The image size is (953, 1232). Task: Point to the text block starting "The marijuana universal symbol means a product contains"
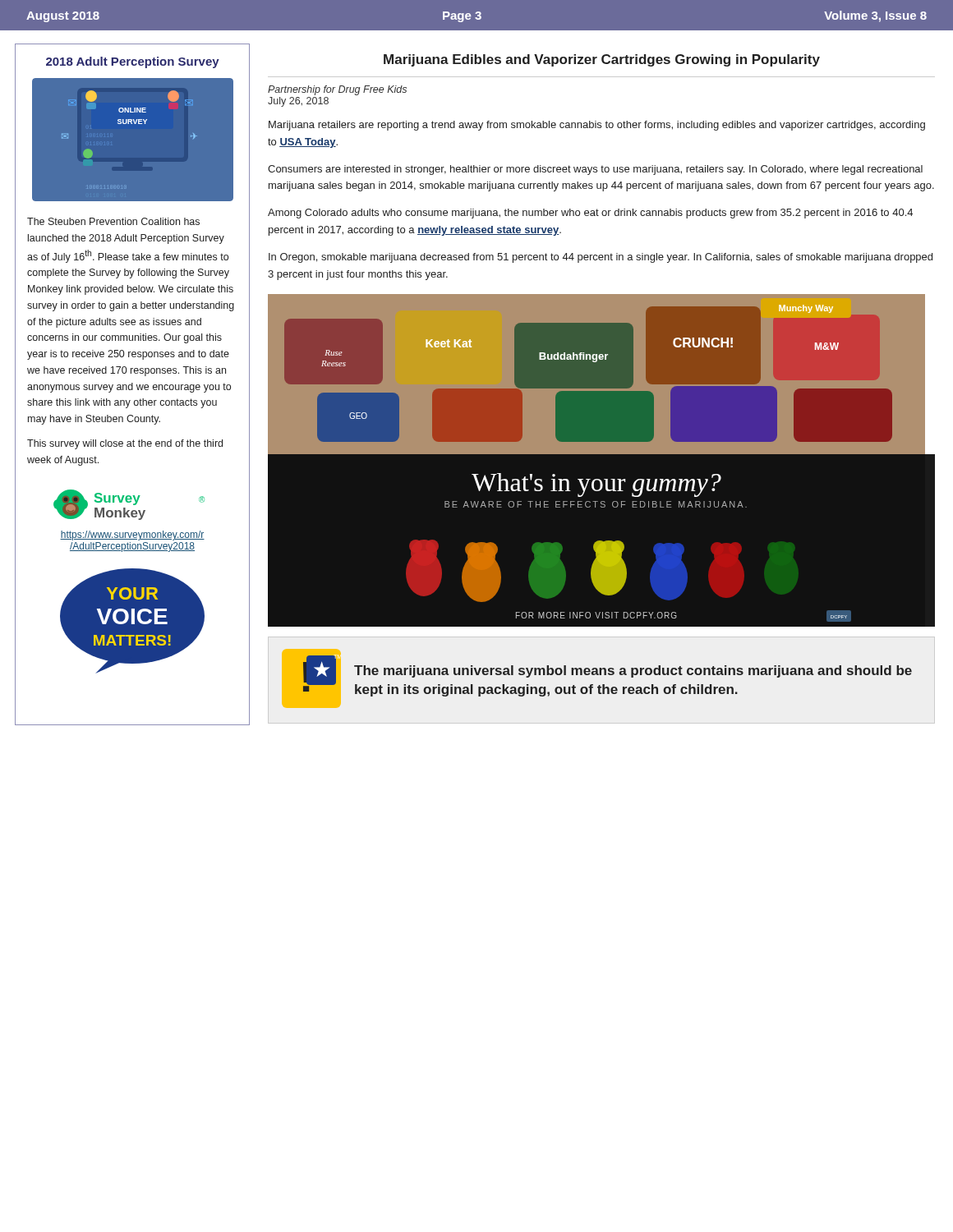click(x=633, y=680)
